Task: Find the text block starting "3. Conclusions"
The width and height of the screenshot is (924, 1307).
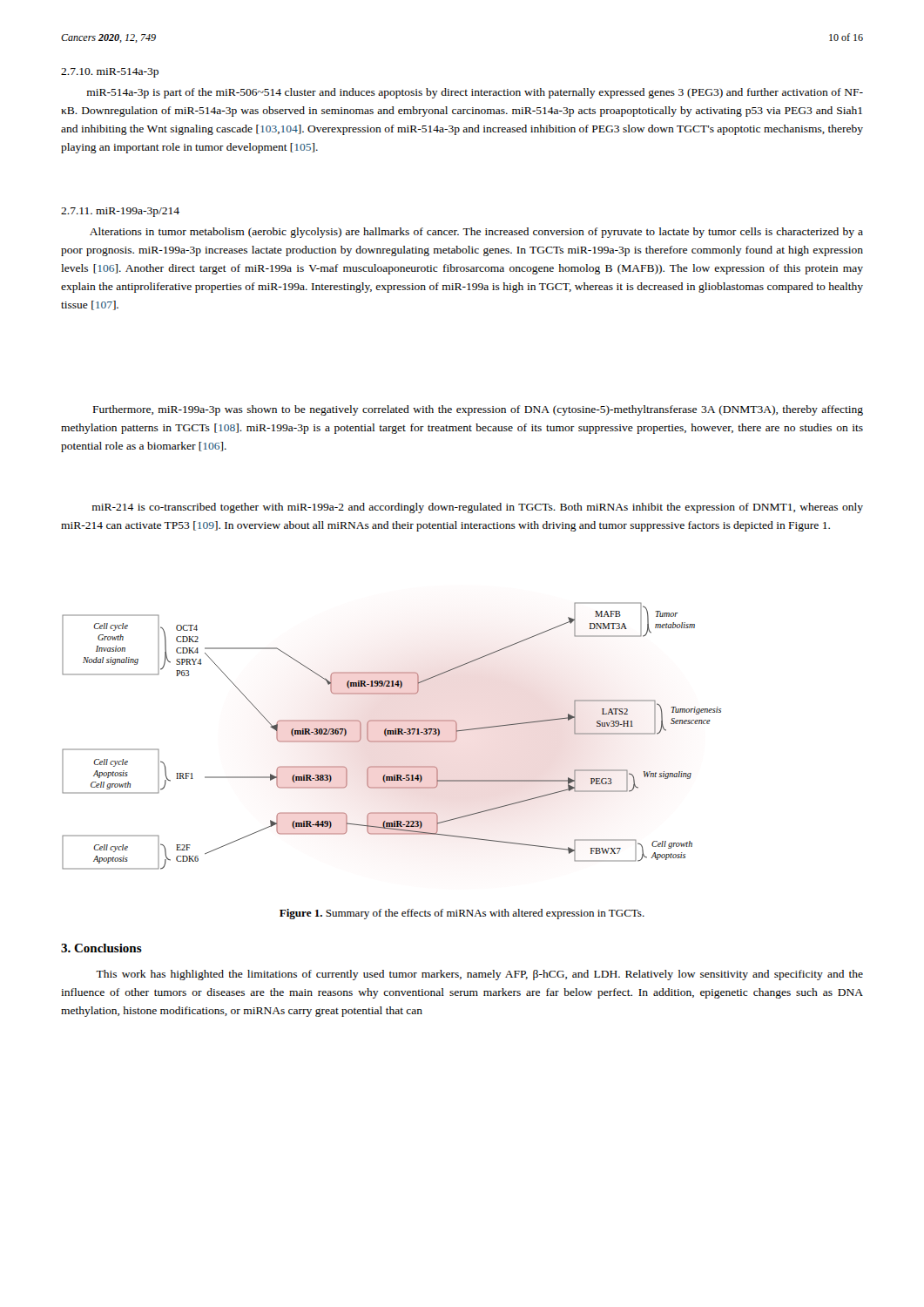Action: coord(101,948)
